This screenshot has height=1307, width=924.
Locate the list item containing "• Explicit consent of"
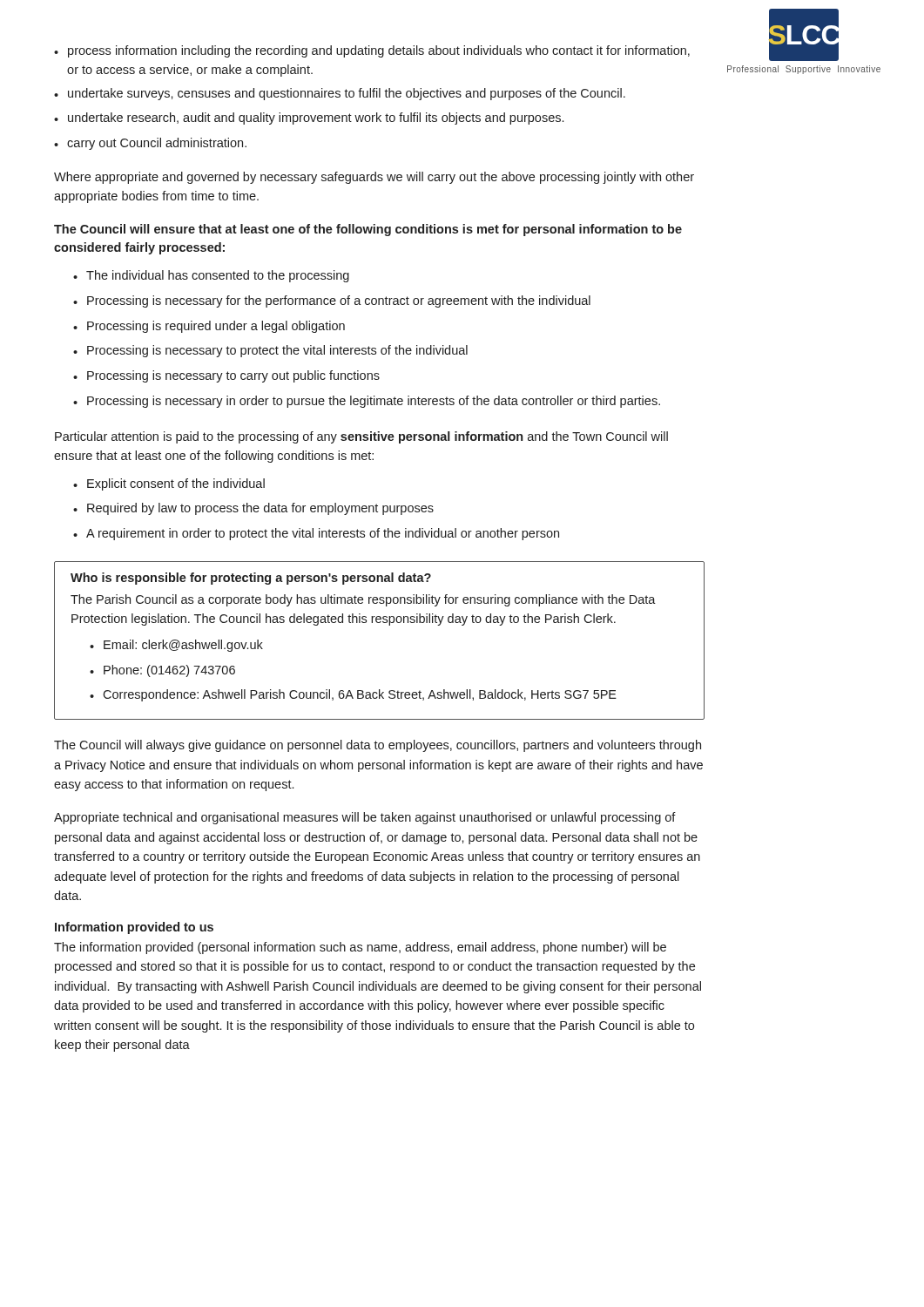(169, 485)
